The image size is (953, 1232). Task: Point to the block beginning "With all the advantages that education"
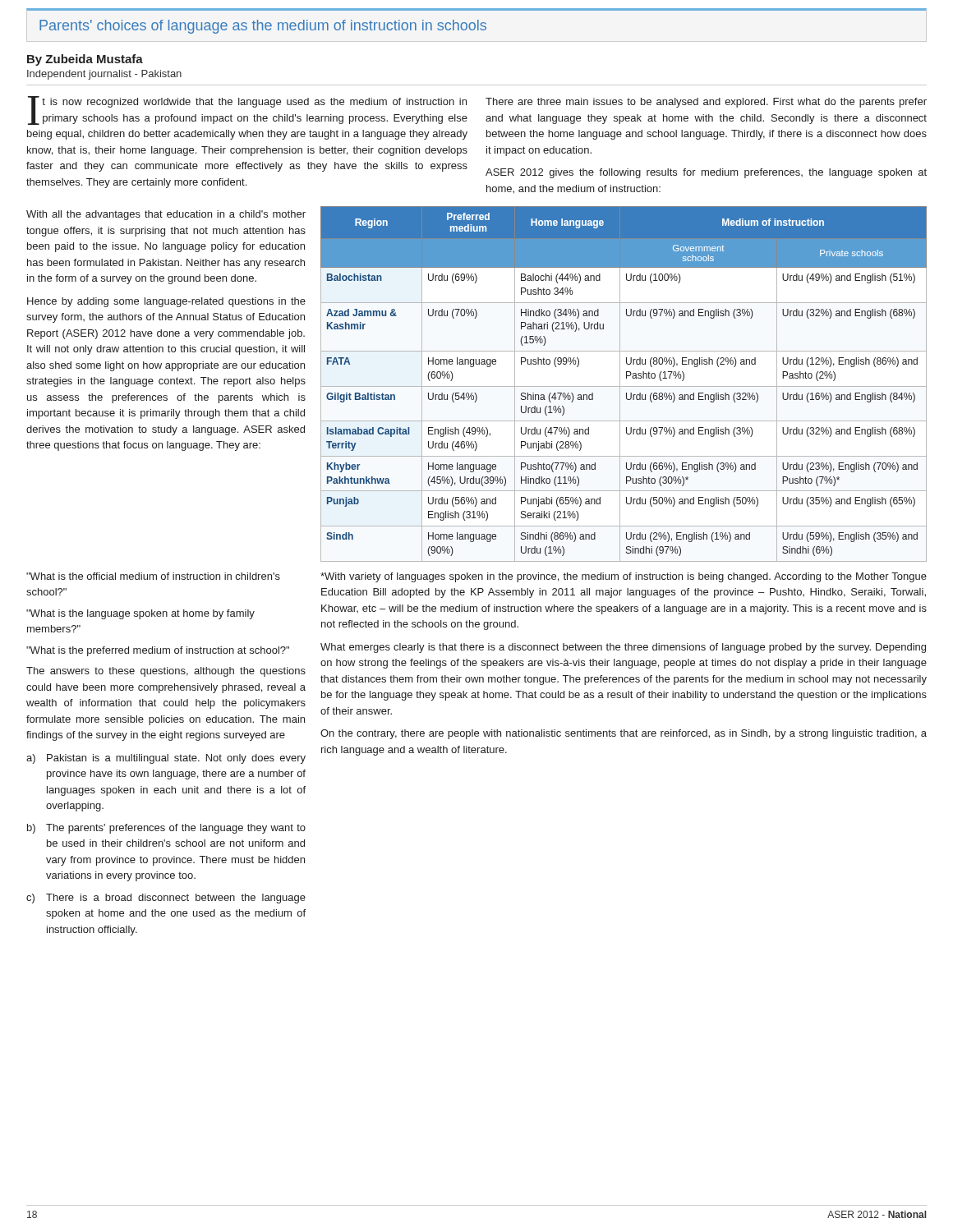click(x=166, y=246)
